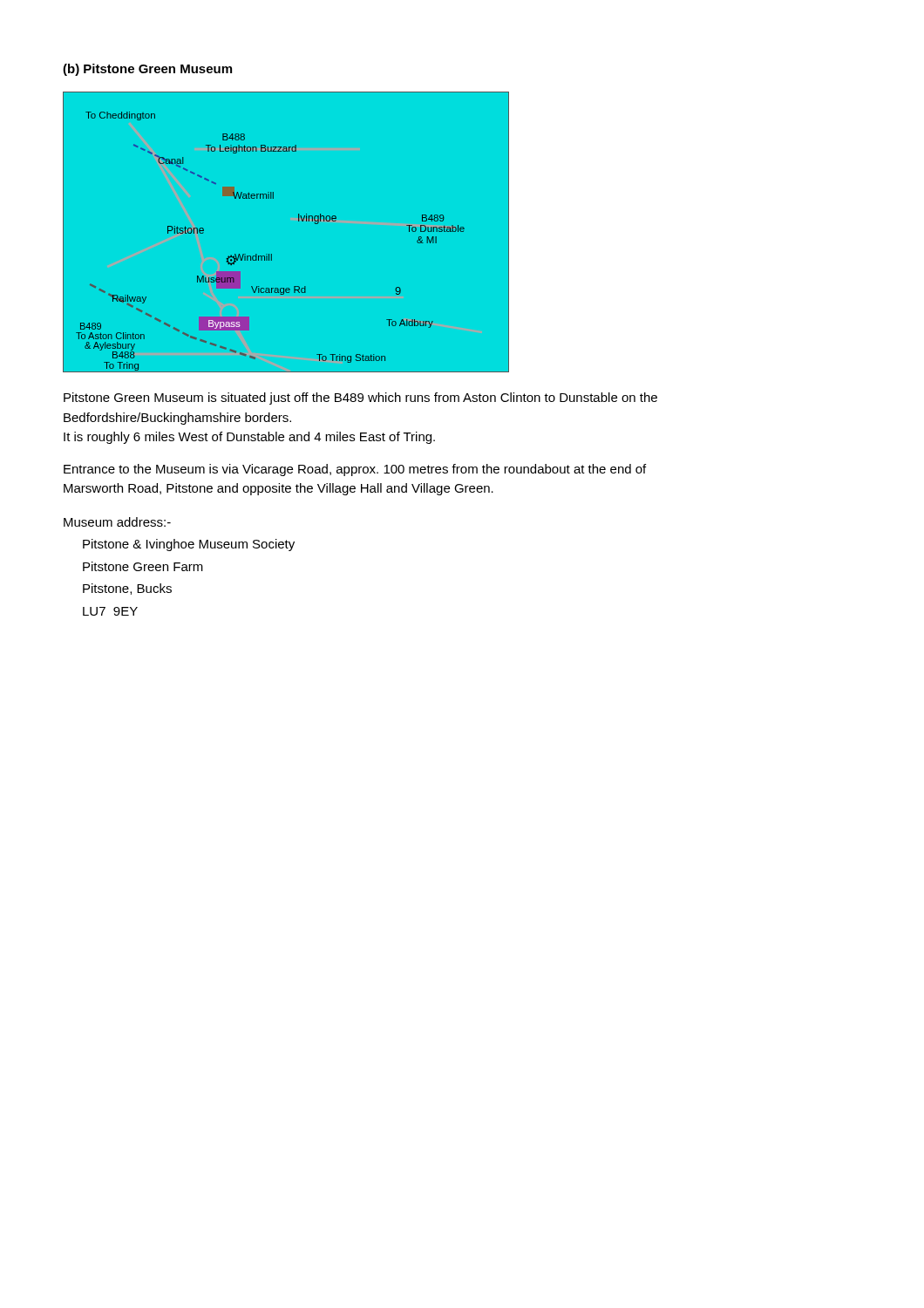
Task: Locate the passage starting "Museum address:- Pitstone"
Action: coord(117,522)
